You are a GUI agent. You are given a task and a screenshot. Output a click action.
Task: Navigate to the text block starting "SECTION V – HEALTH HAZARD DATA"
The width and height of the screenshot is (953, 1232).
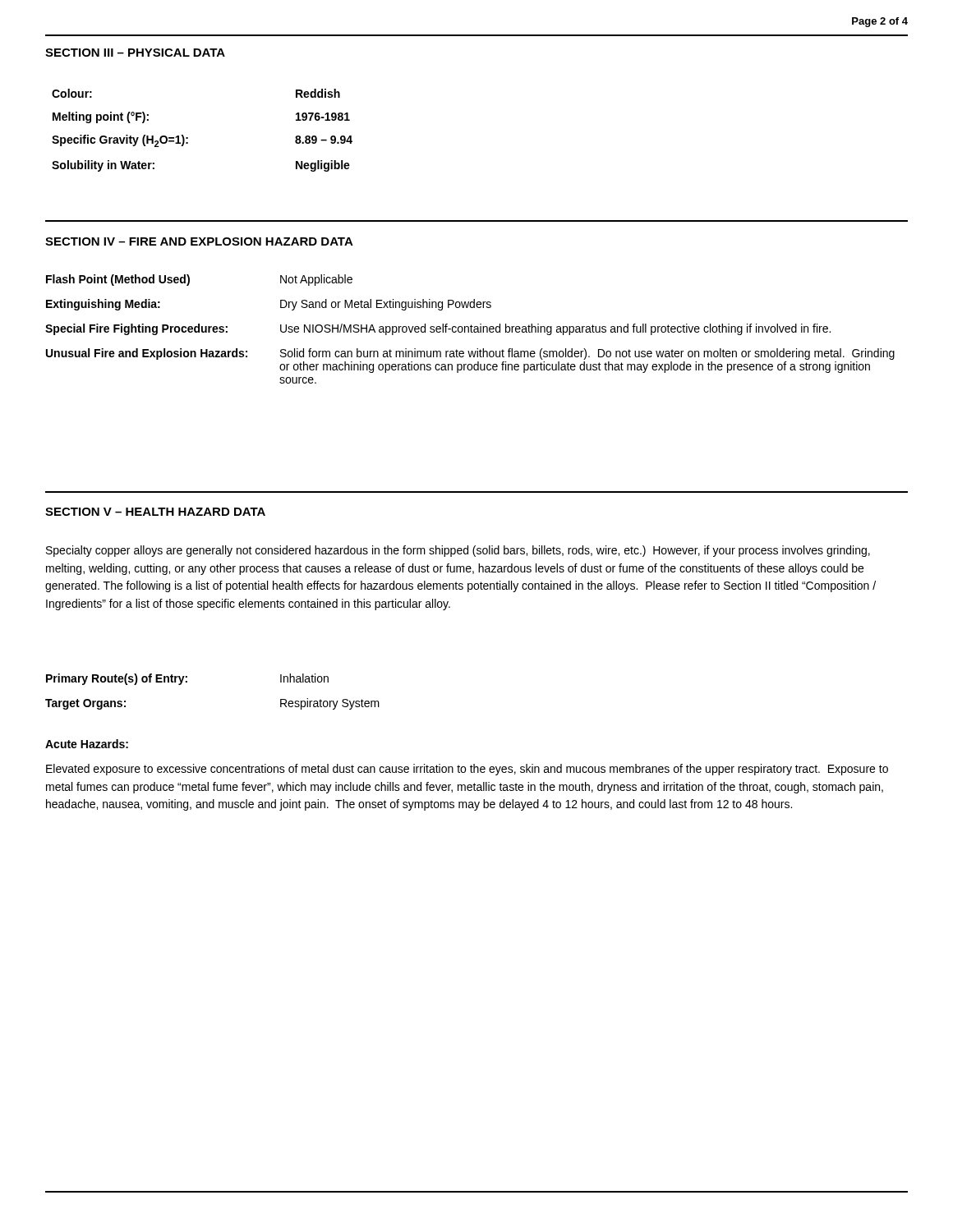pyautogui.click(x=155, y=511)
